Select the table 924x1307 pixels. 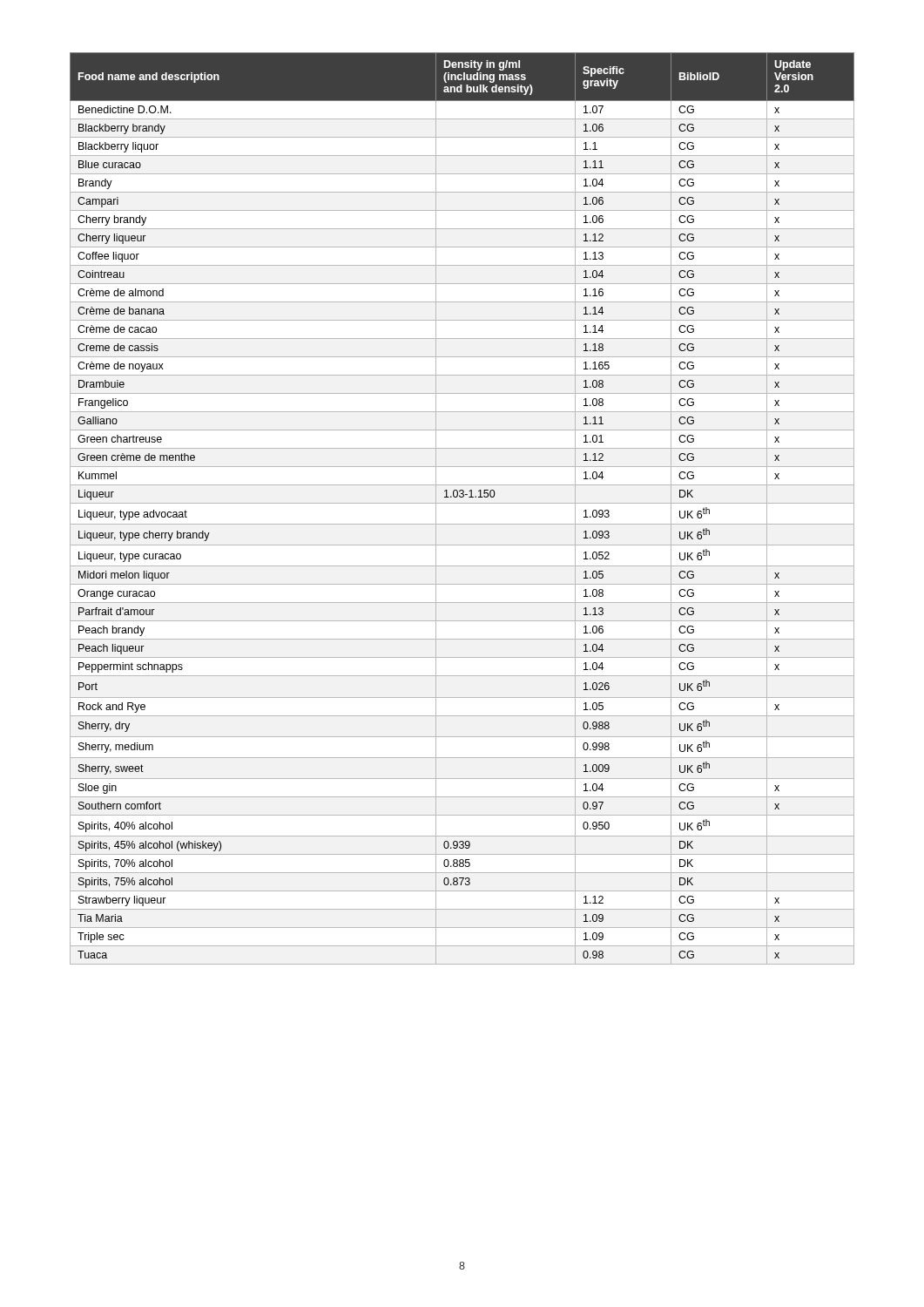(462, 509)
